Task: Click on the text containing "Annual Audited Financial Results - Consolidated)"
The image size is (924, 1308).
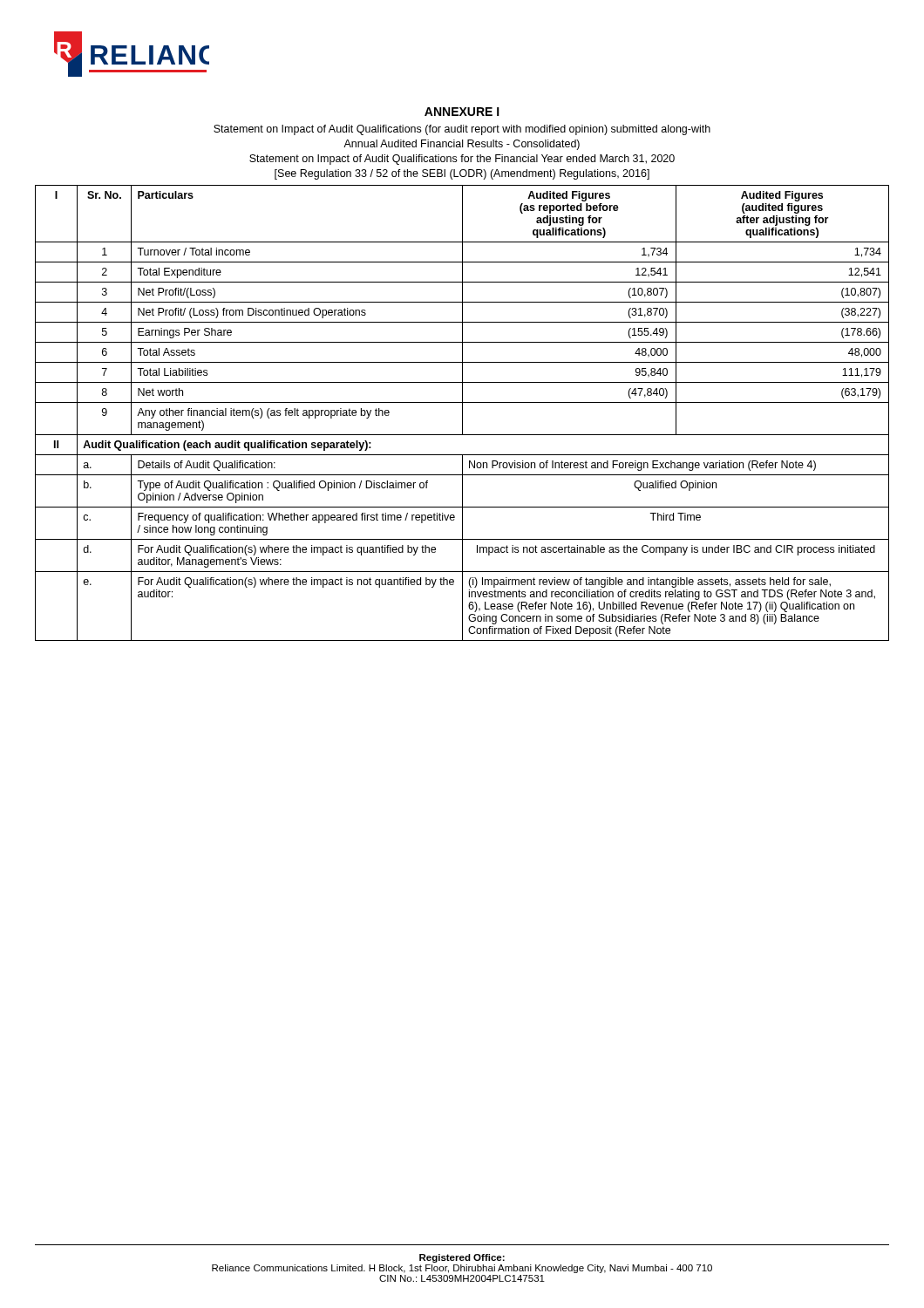Action: coord(462,144)
